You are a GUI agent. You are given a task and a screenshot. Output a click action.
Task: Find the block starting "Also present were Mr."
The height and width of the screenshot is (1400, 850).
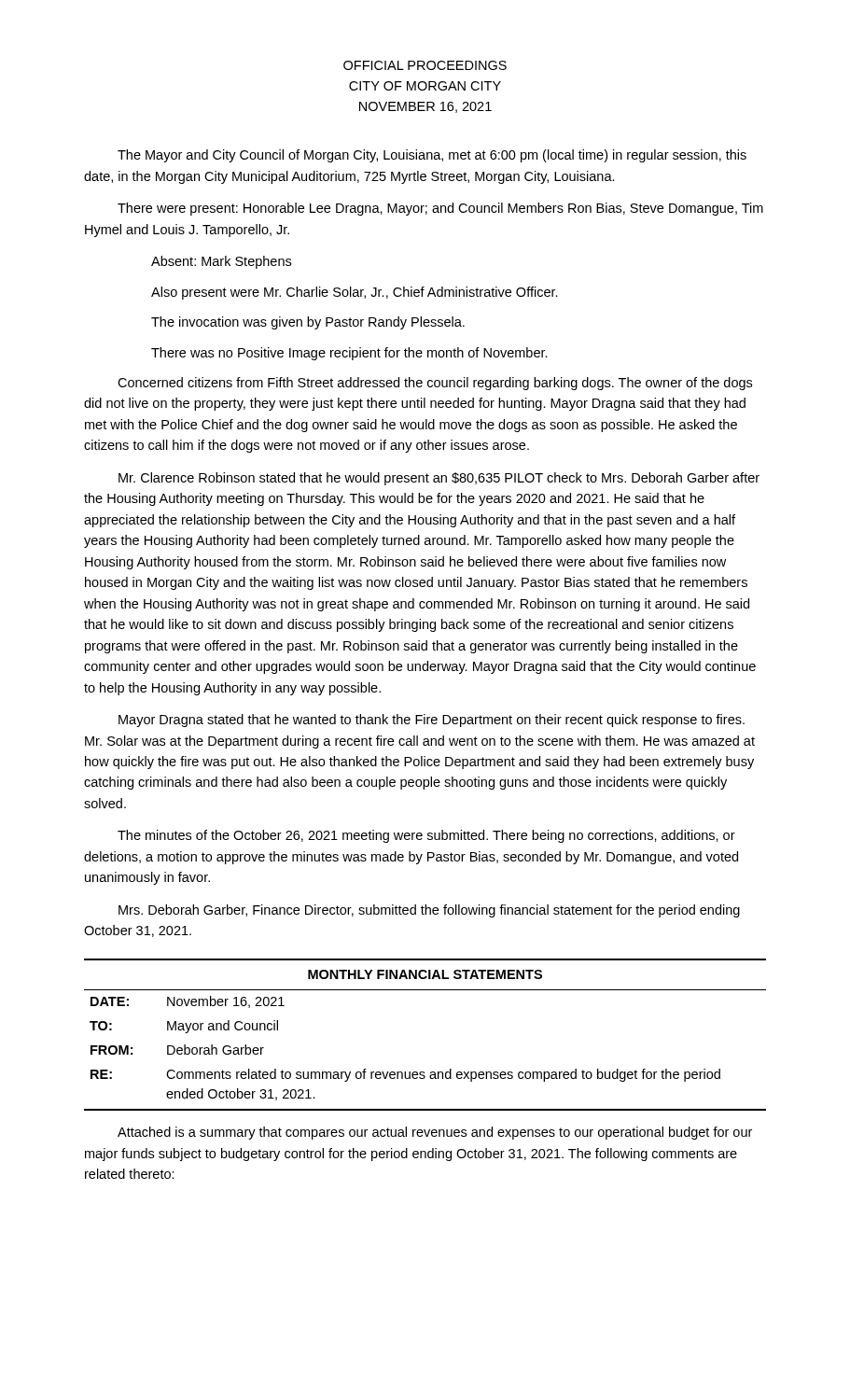355,292
